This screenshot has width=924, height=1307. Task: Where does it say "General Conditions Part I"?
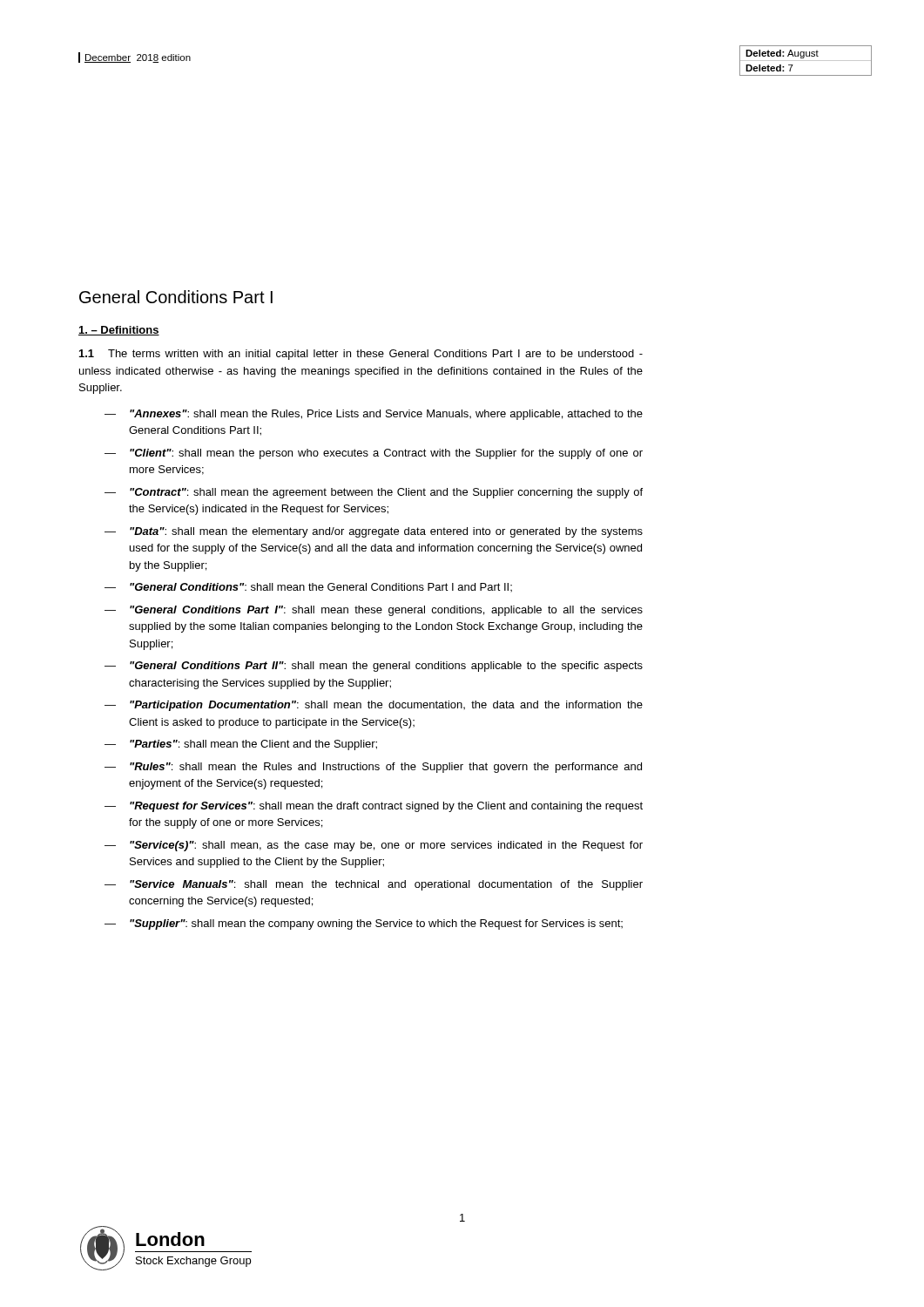176,297
